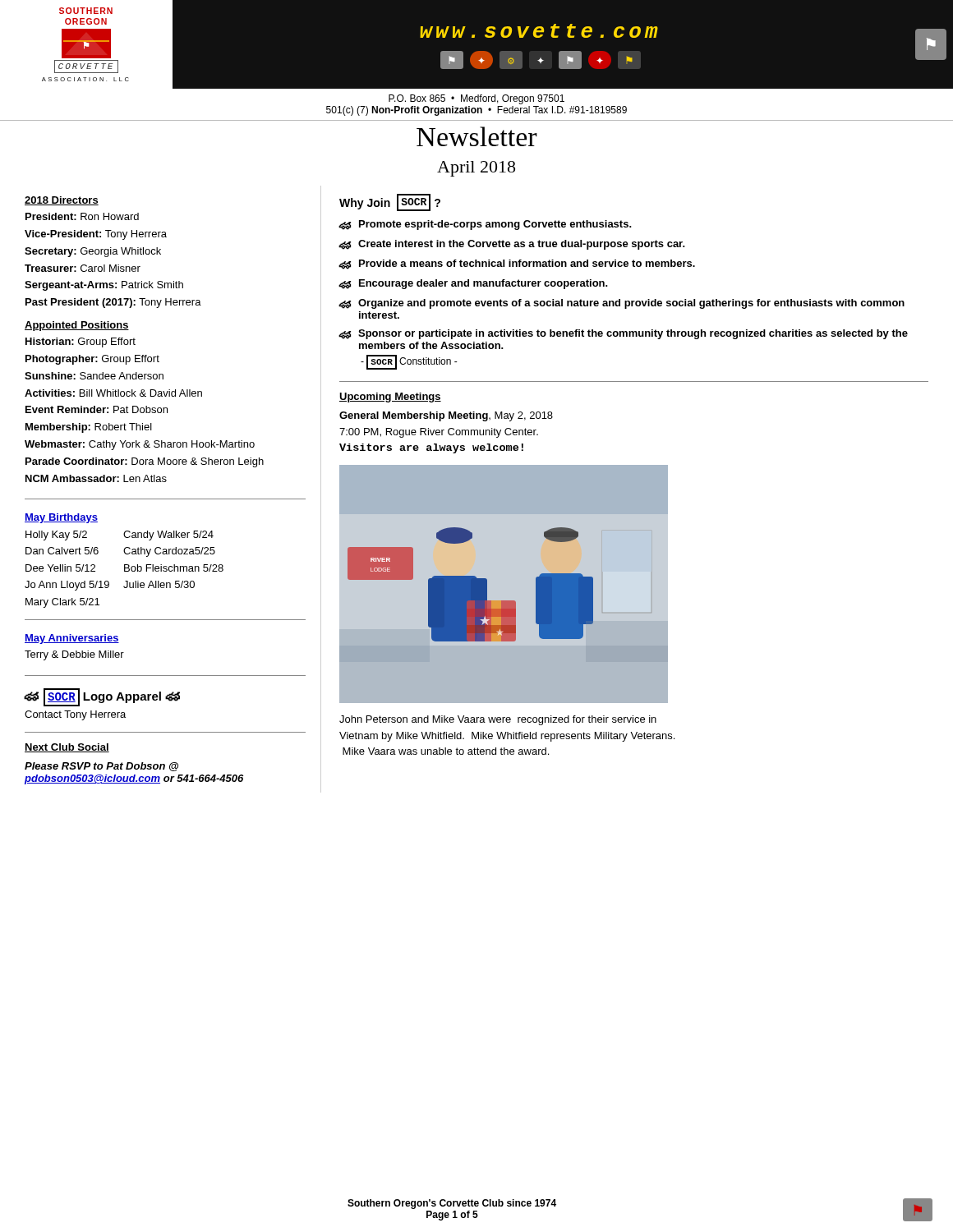The height and width of the screenshot is (1232, 953).
Task: Find "Next Club Social" on this page
Action: pos(67,747)
